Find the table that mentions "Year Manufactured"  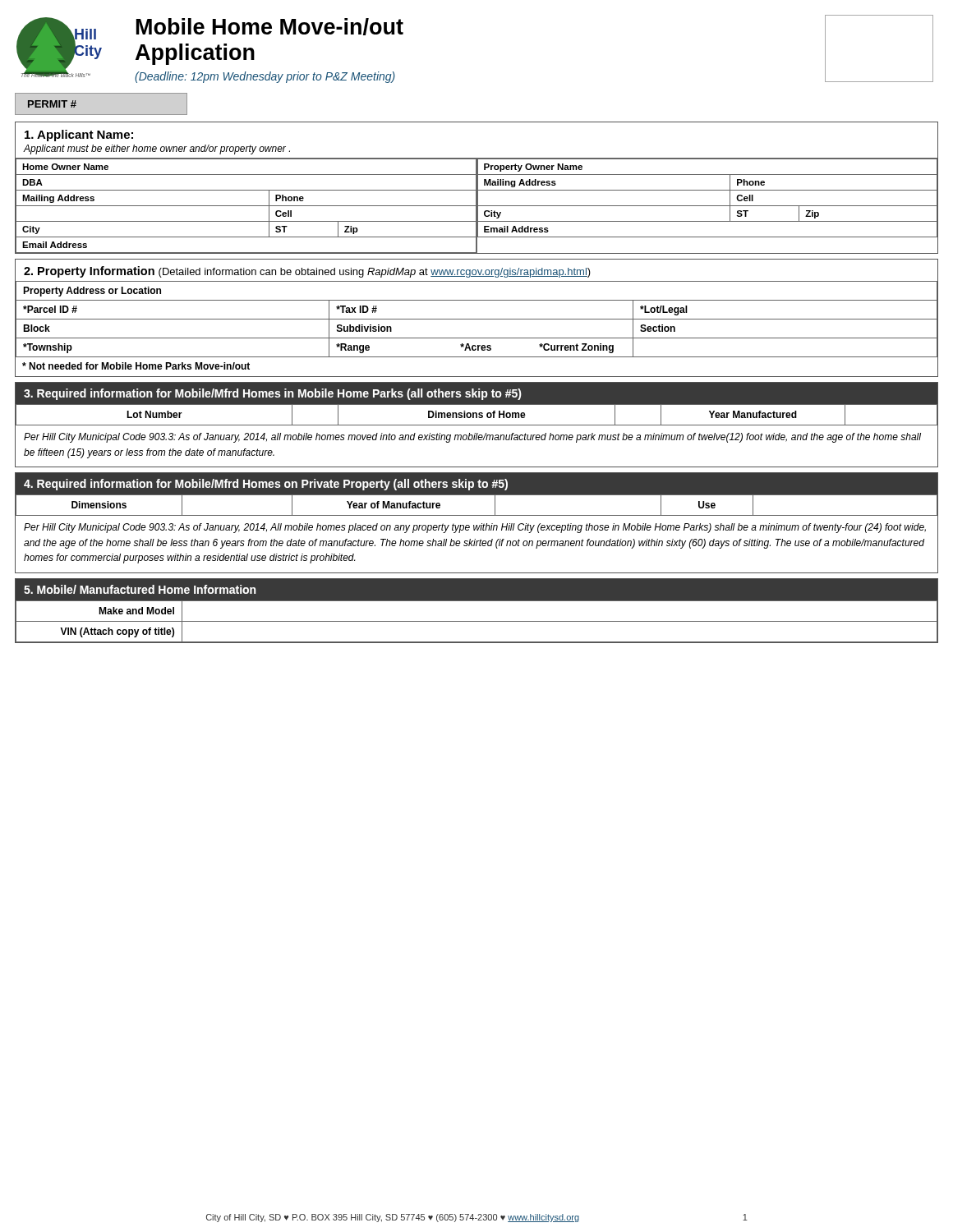click(x=476, y=415)
